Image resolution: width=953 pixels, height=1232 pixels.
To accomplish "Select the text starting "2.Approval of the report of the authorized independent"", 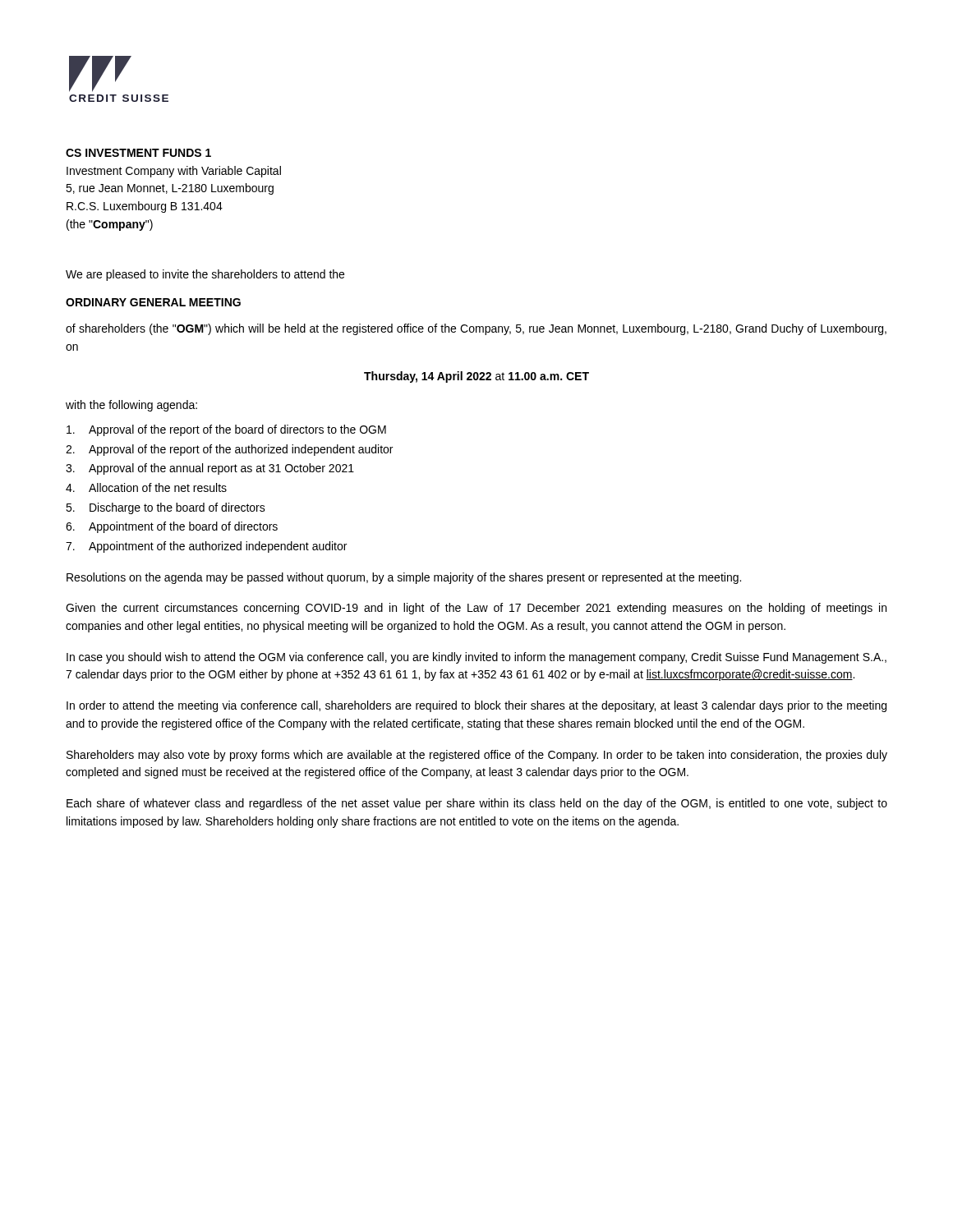I will point(229,450).
